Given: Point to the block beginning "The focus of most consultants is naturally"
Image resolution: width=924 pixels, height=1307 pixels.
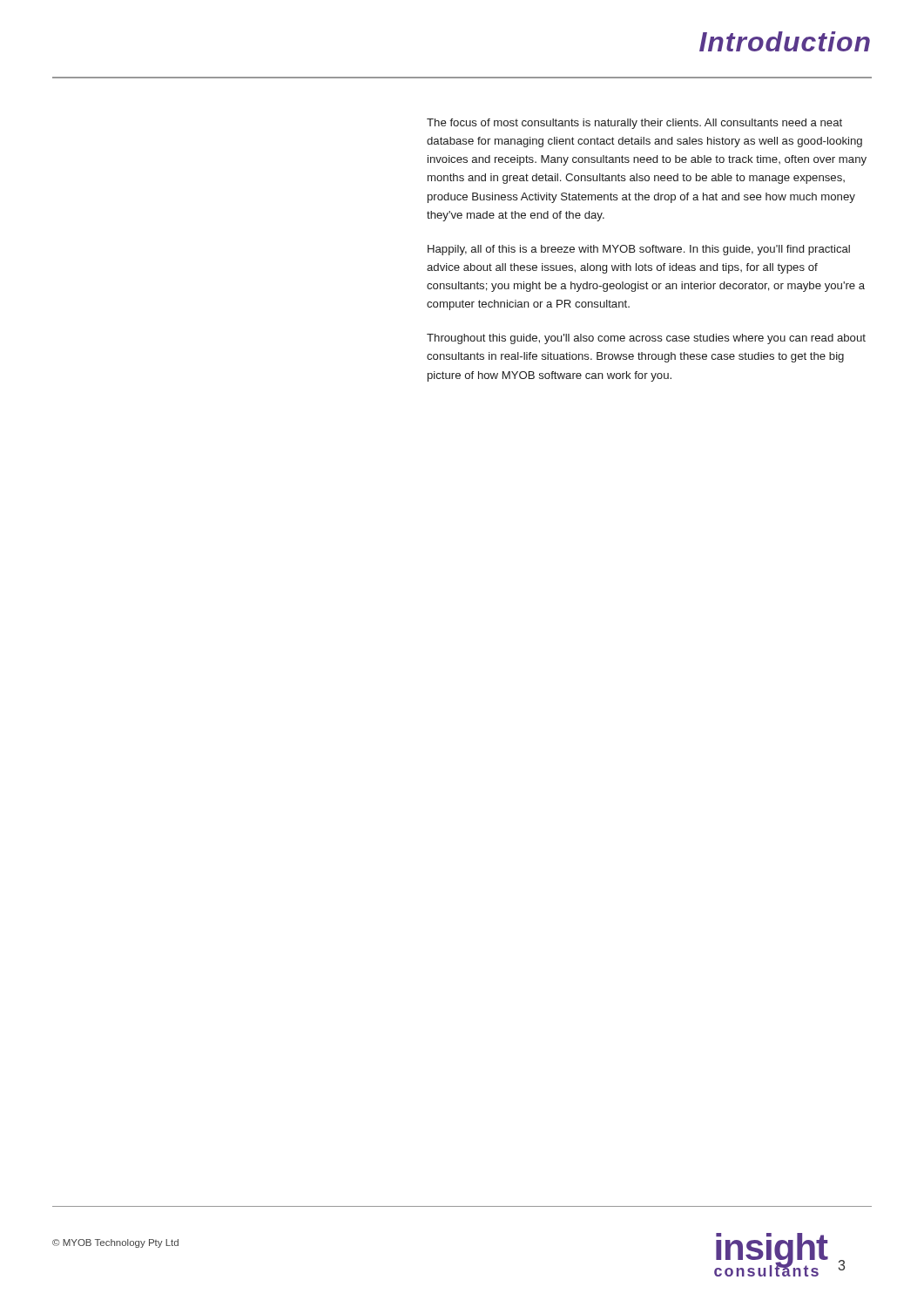Looking at the screenshot, I should tap(649, 249).
